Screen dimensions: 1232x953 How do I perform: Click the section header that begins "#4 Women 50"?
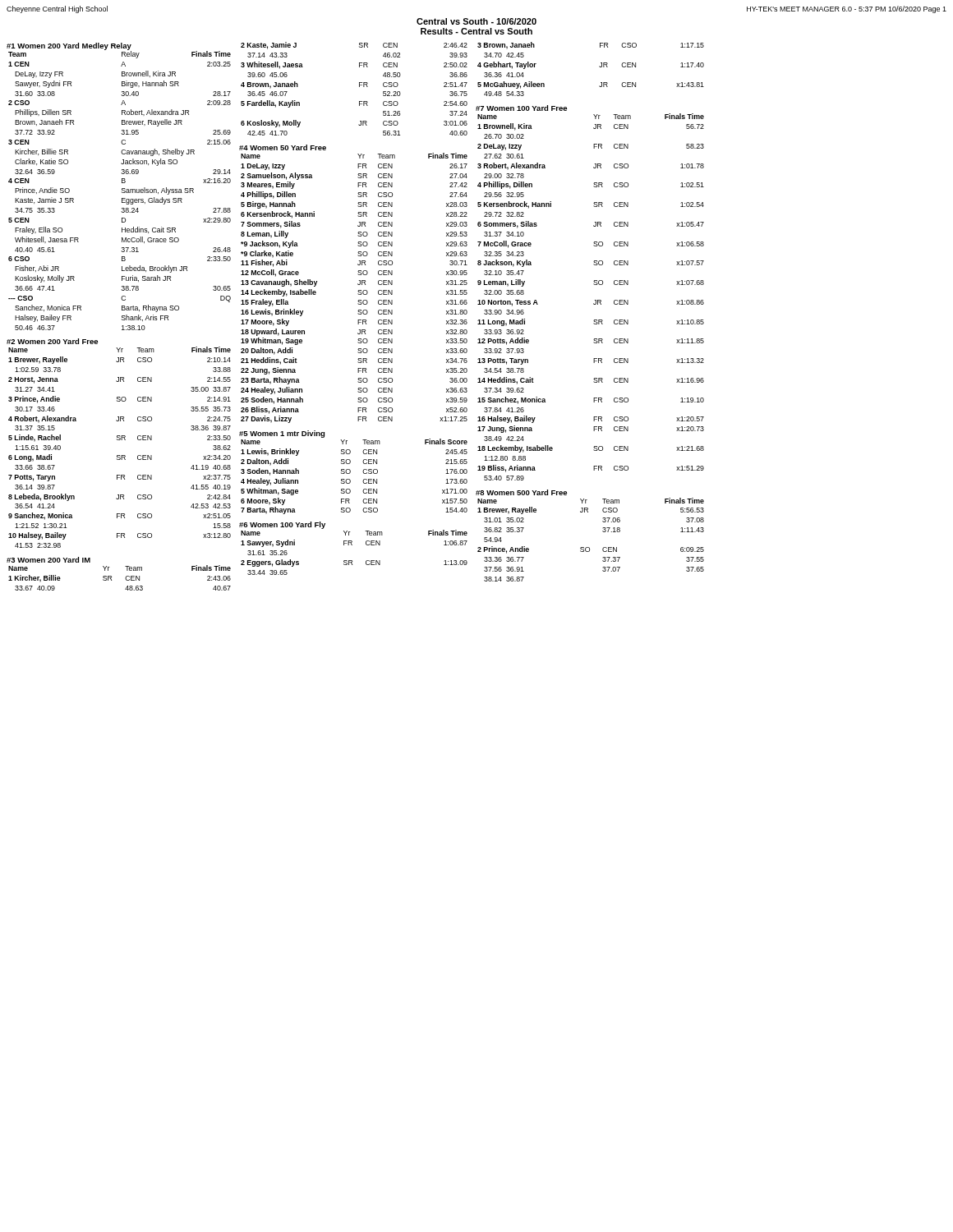(x=283, y=147)
